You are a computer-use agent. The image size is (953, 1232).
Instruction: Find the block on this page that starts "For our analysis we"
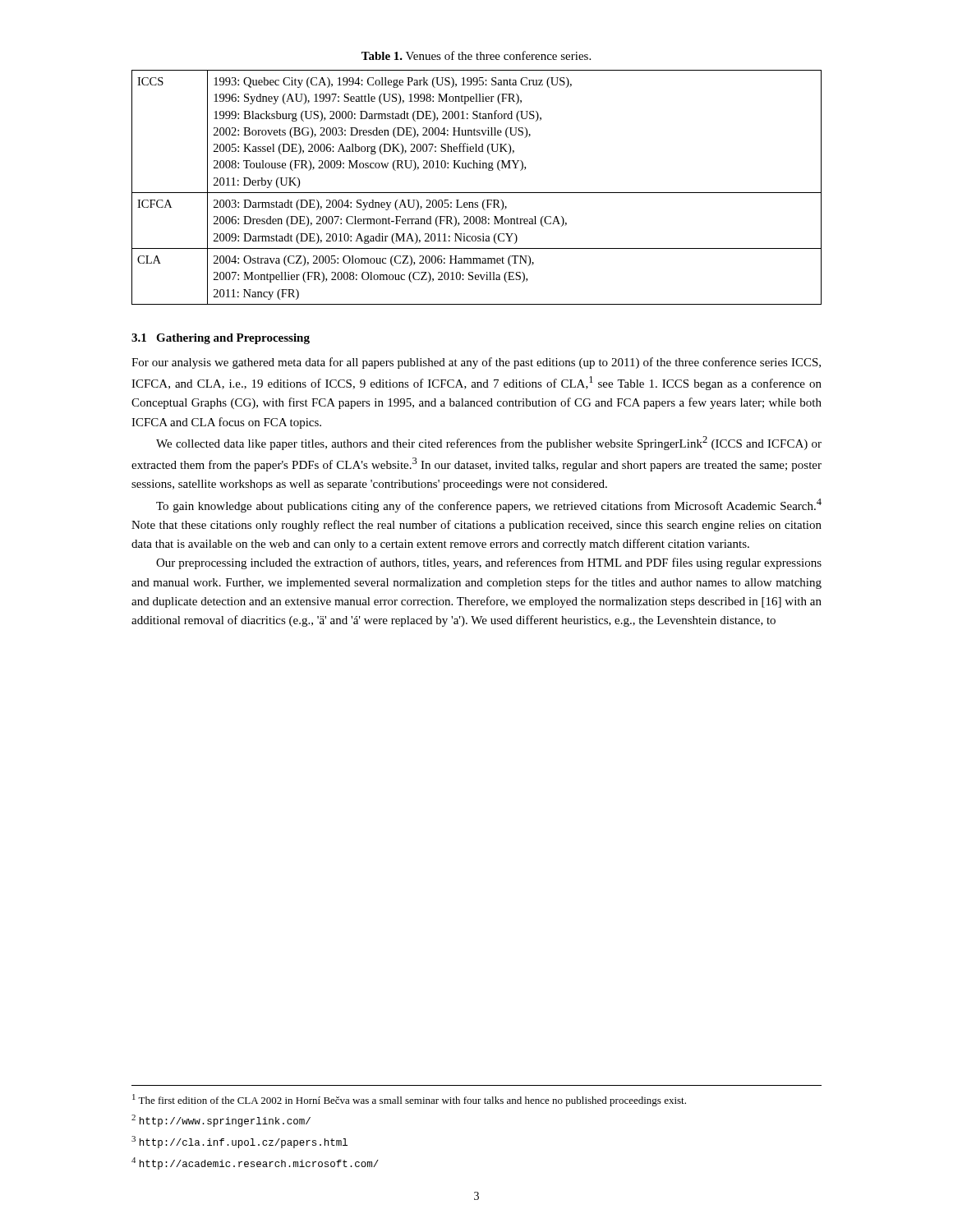[476, 492]
